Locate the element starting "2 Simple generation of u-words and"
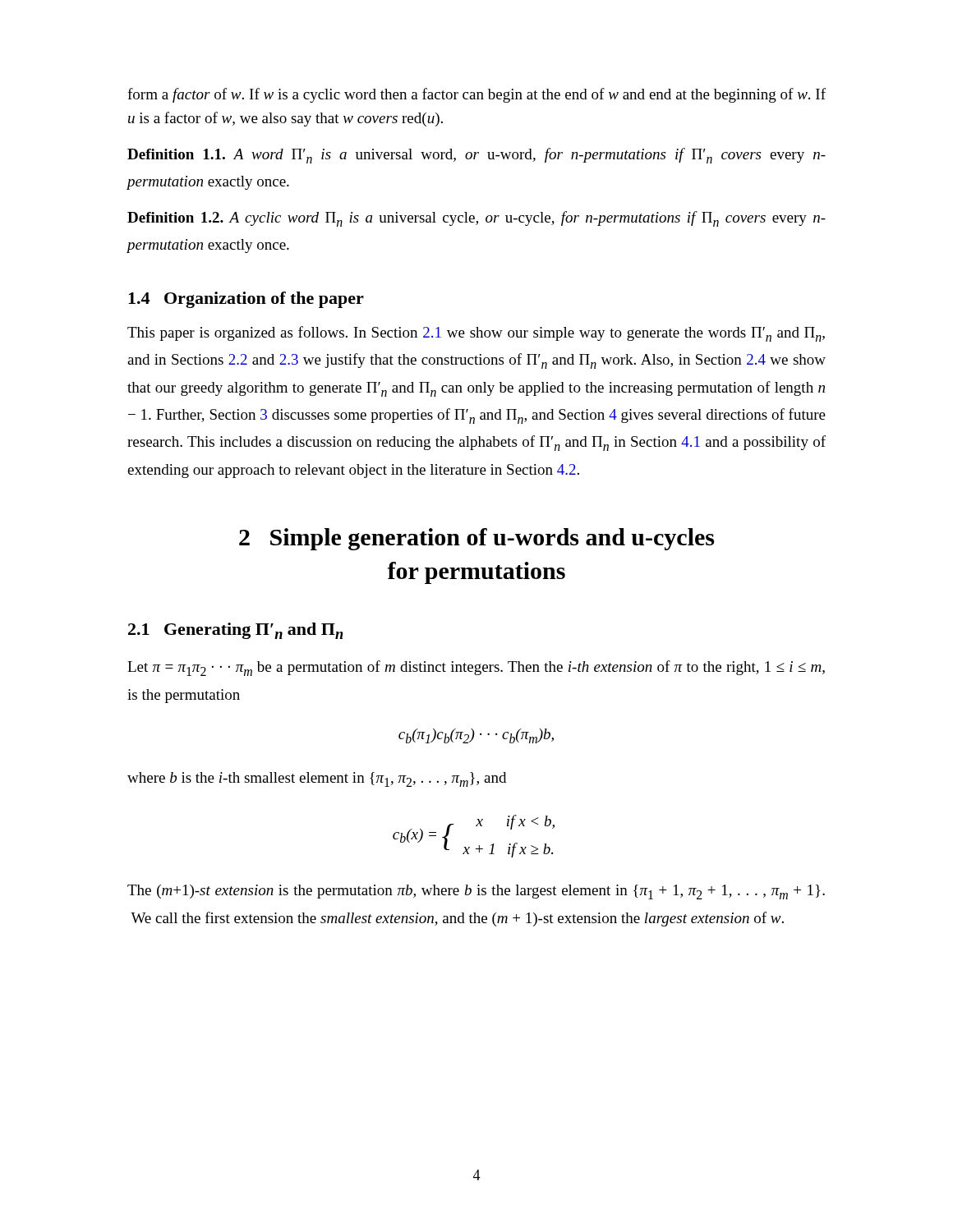This screenshot has width=953, height=1232. tap(476, 554)
